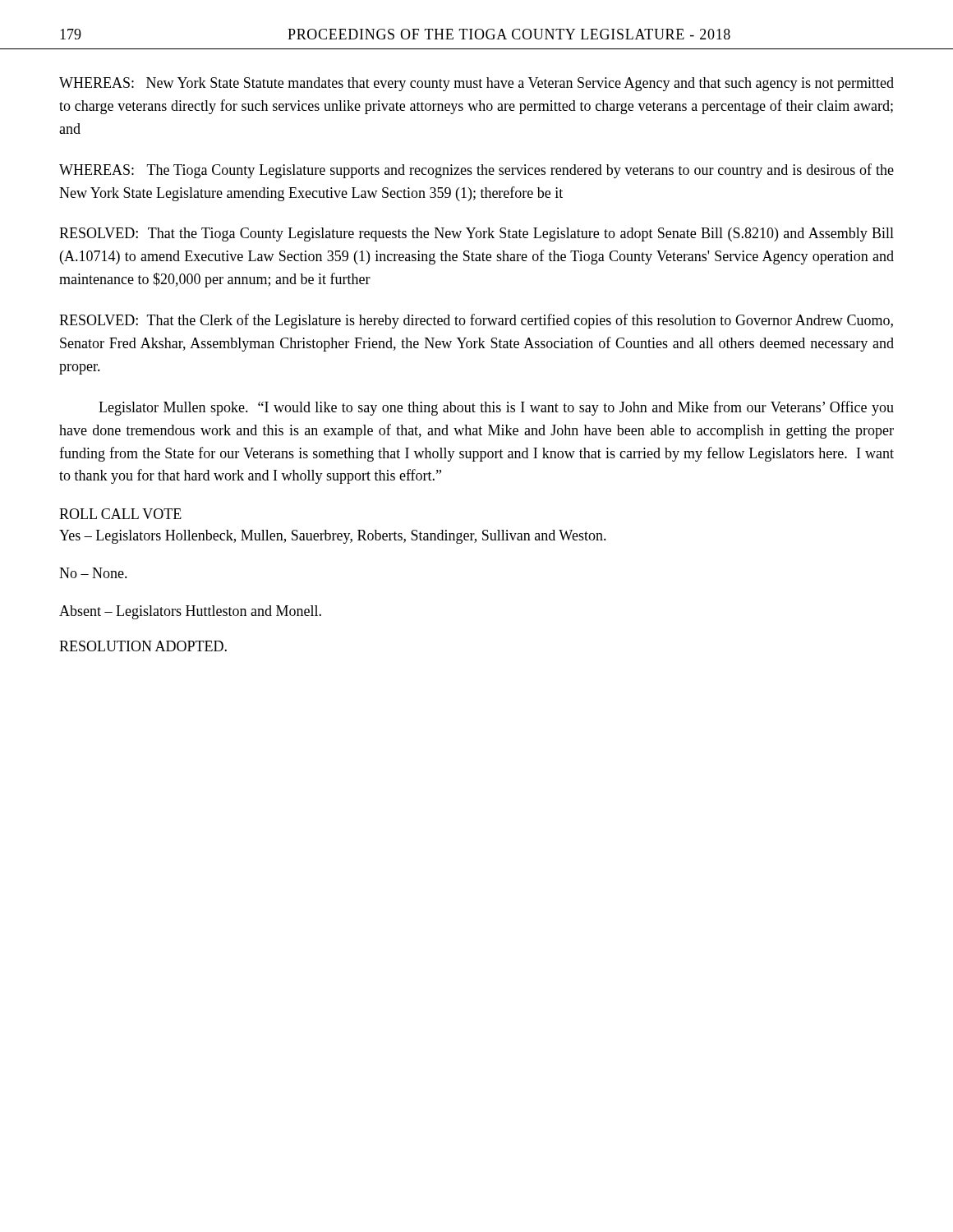Point to the block beginning "Legislator Mullen spoke. “I would like to say"
This screenshot has width=953, height=1232.
click(x=476, y=442)
